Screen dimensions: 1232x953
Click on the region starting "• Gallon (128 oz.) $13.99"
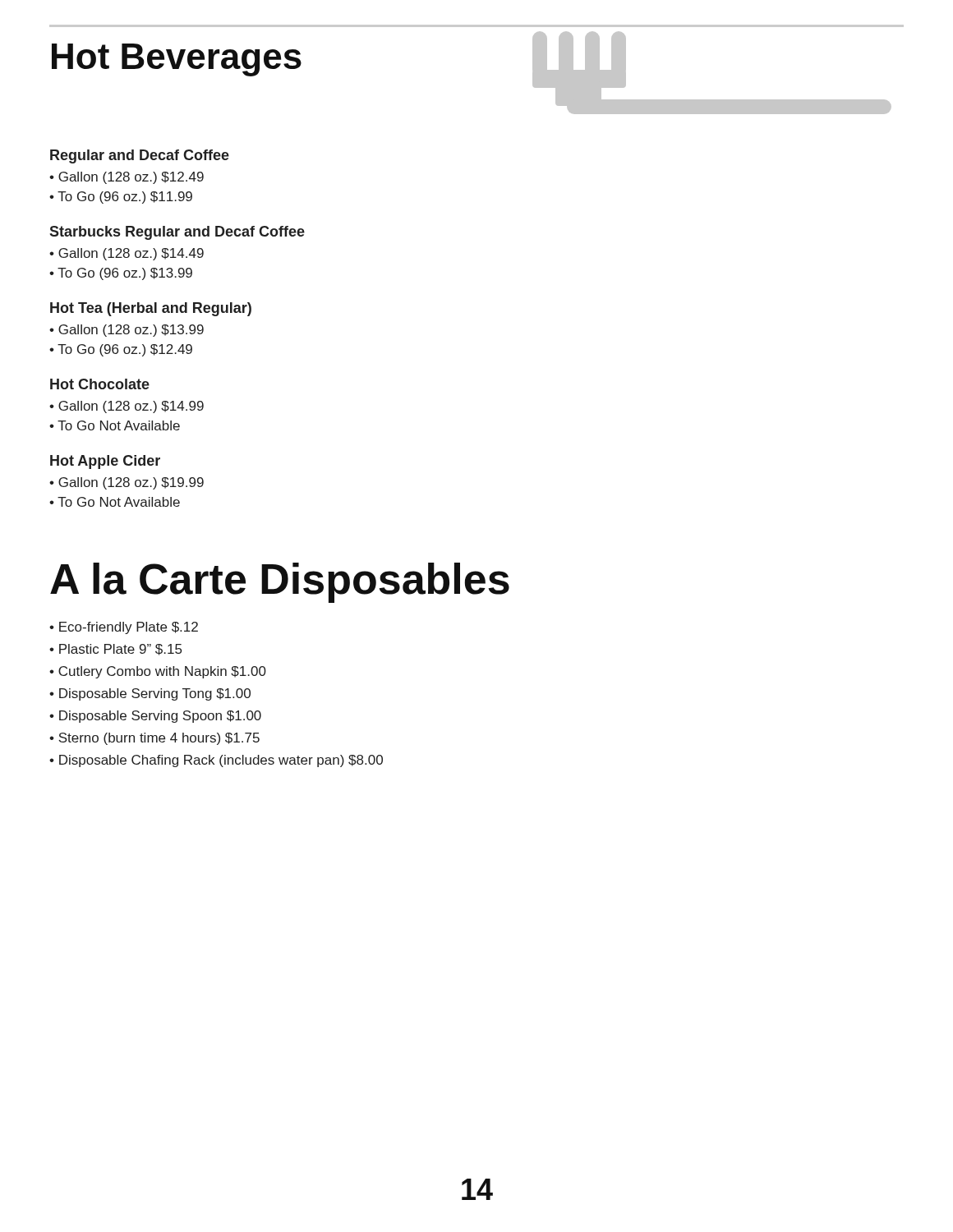tap(127, 330)
